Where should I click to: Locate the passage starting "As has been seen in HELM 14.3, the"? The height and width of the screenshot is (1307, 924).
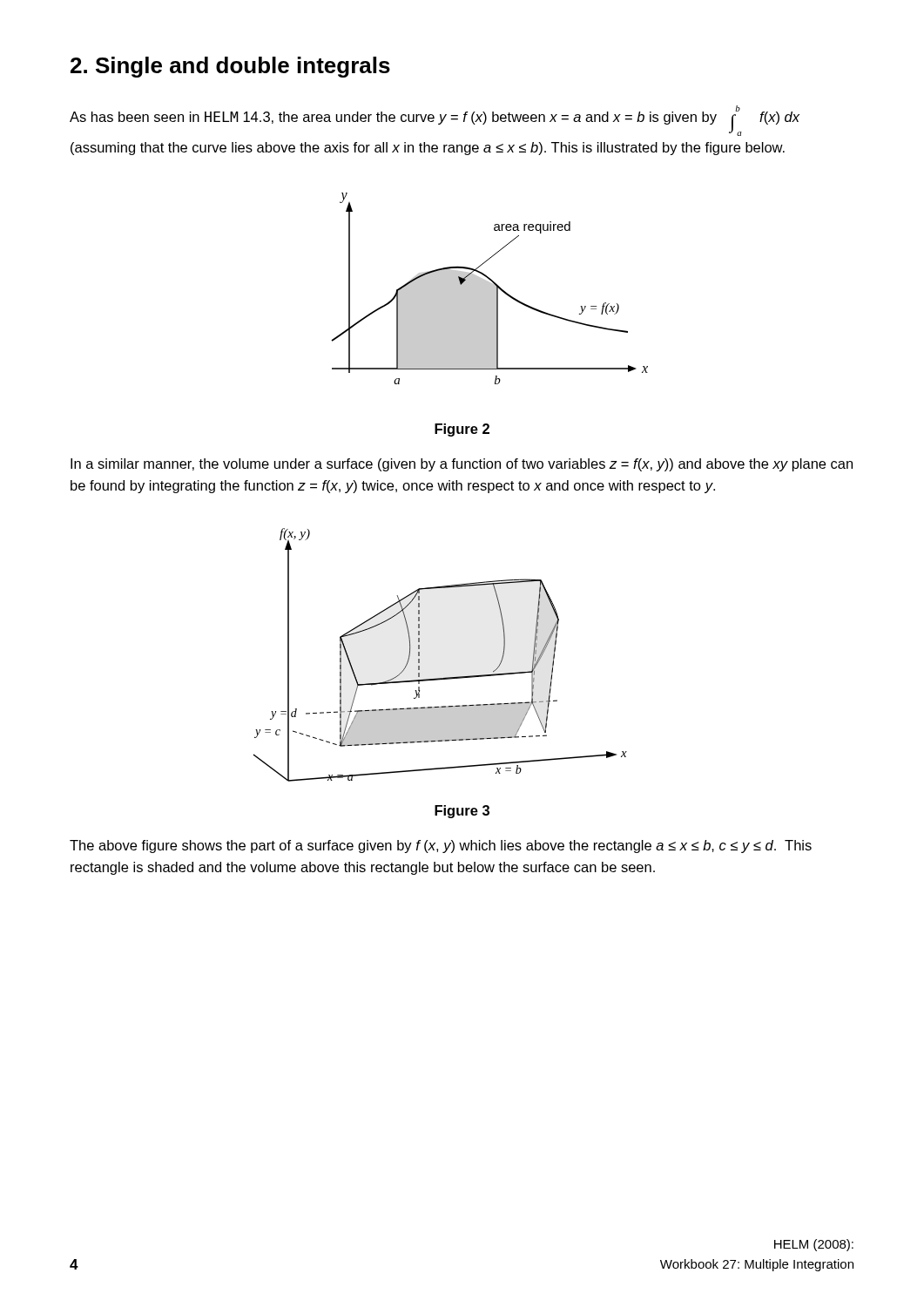point(435,128)
